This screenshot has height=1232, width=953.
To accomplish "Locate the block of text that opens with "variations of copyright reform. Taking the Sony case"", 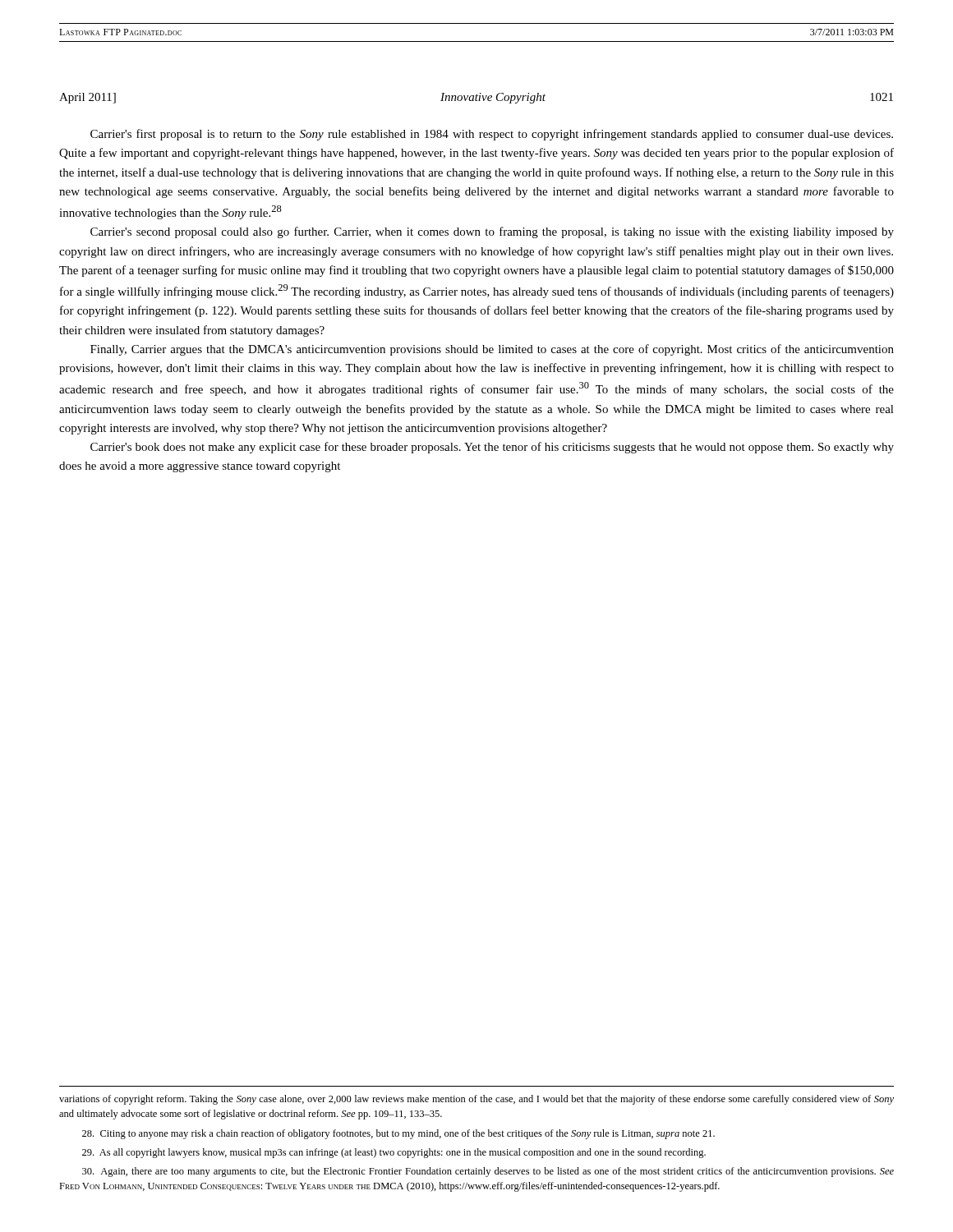I will pos(476,1107).
